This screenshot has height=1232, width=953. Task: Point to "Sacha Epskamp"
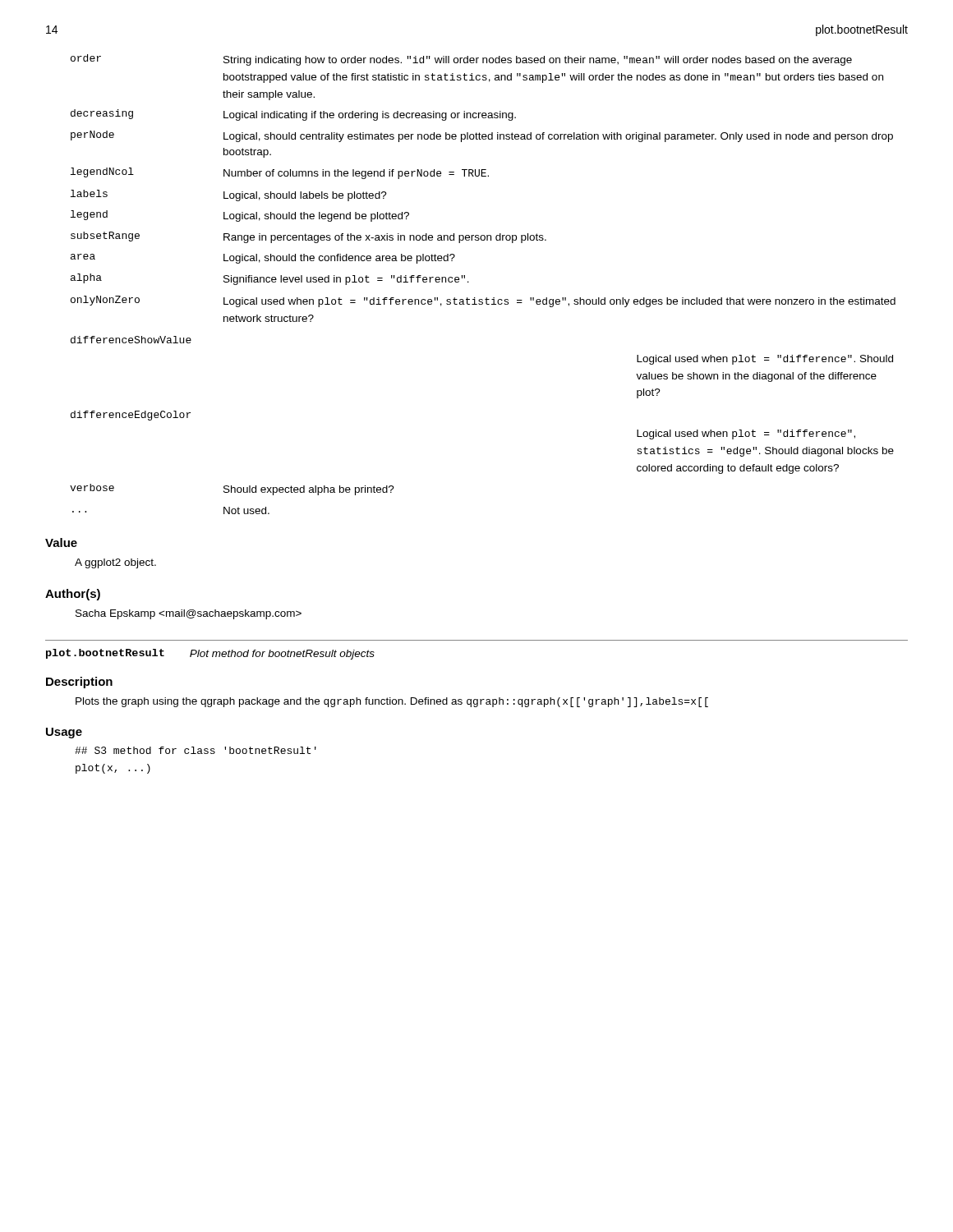(x=188, y=613)
